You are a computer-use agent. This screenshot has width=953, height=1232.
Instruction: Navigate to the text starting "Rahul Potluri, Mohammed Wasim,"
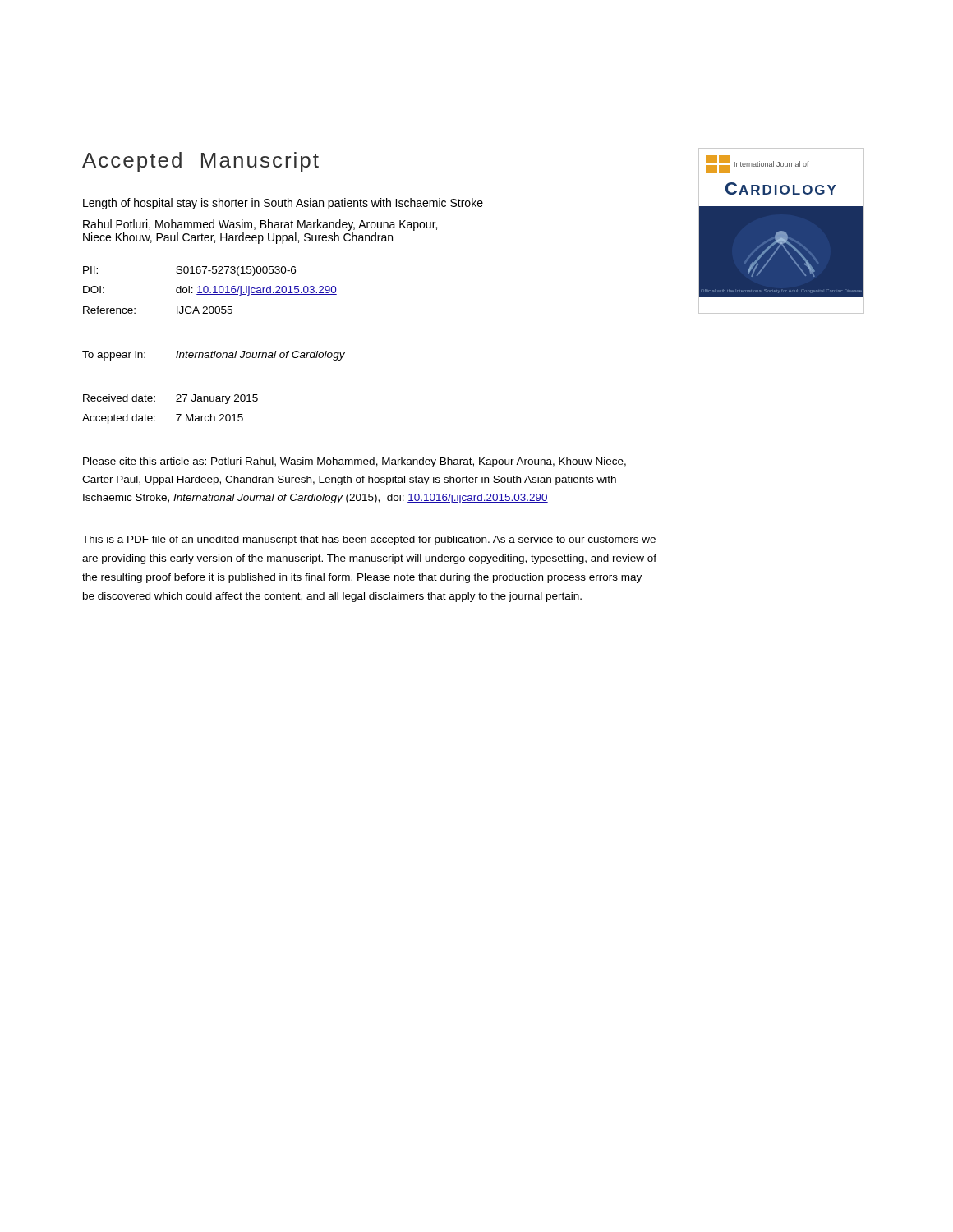click(x=260, y=231)
